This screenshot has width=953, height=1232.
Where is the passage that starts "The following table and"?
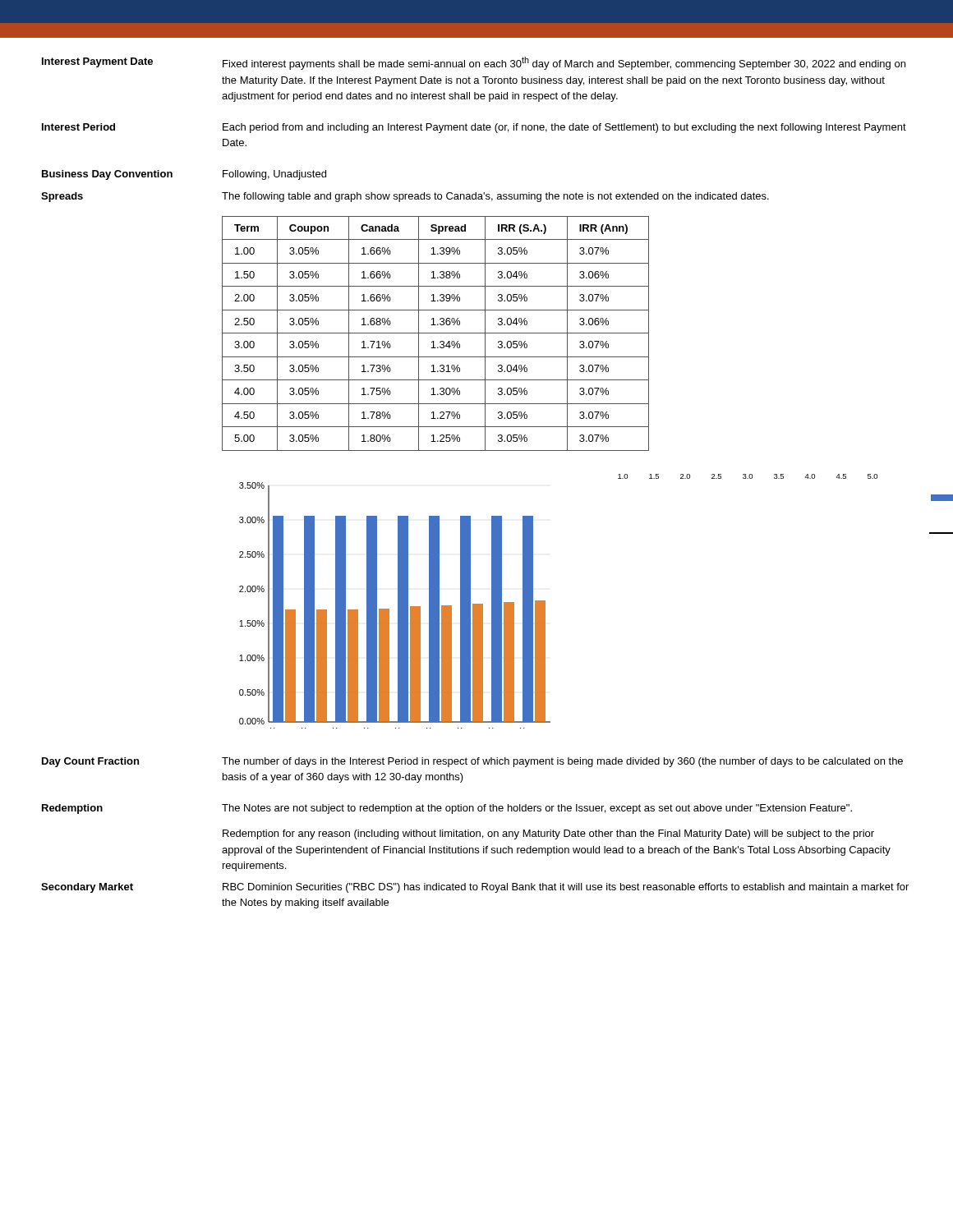(x=496, y=196)
